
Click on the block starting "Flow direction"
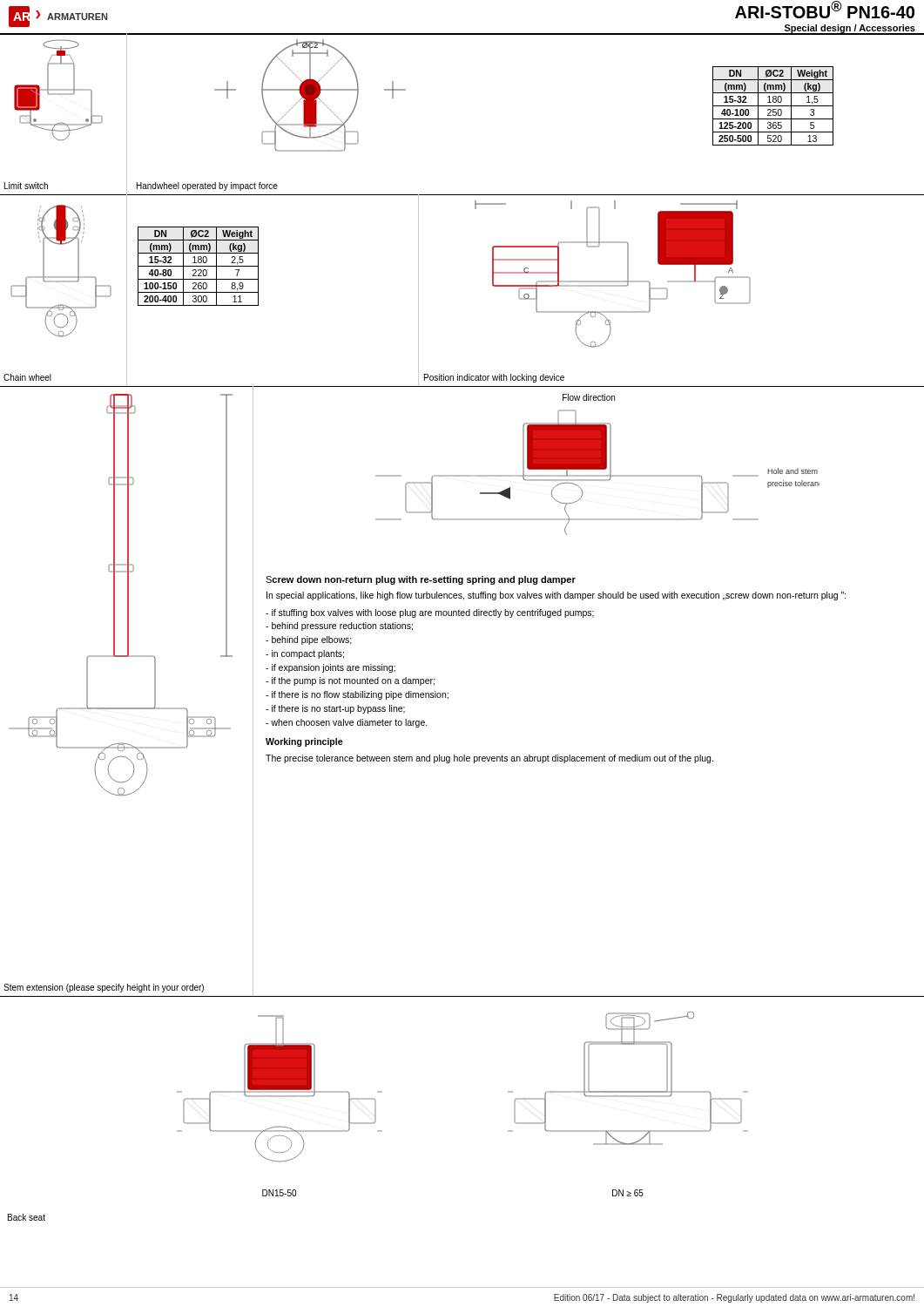point(589,398)
